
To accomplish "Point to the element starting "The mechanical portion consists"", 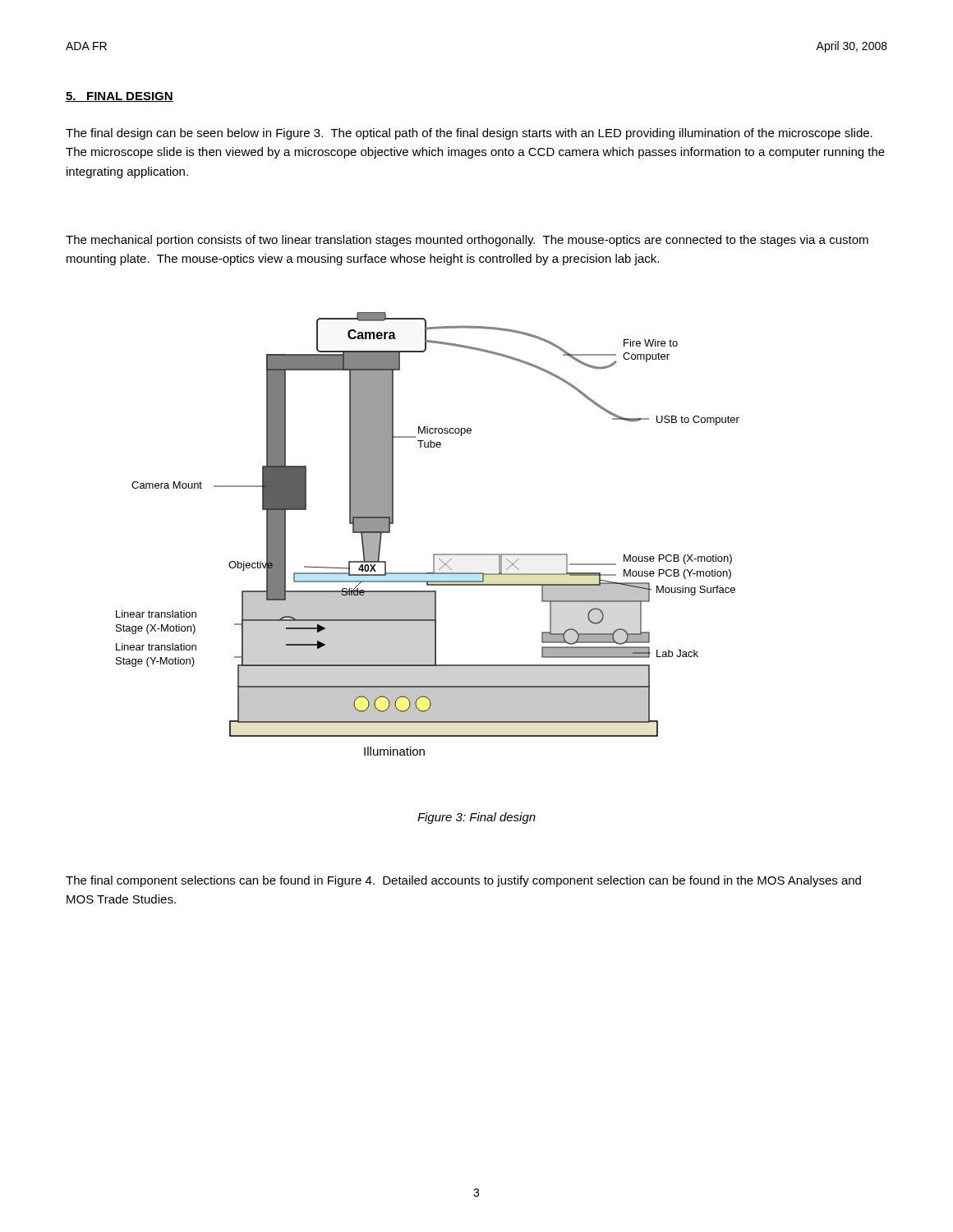I will pyautogui.click(x=467, y=249).
